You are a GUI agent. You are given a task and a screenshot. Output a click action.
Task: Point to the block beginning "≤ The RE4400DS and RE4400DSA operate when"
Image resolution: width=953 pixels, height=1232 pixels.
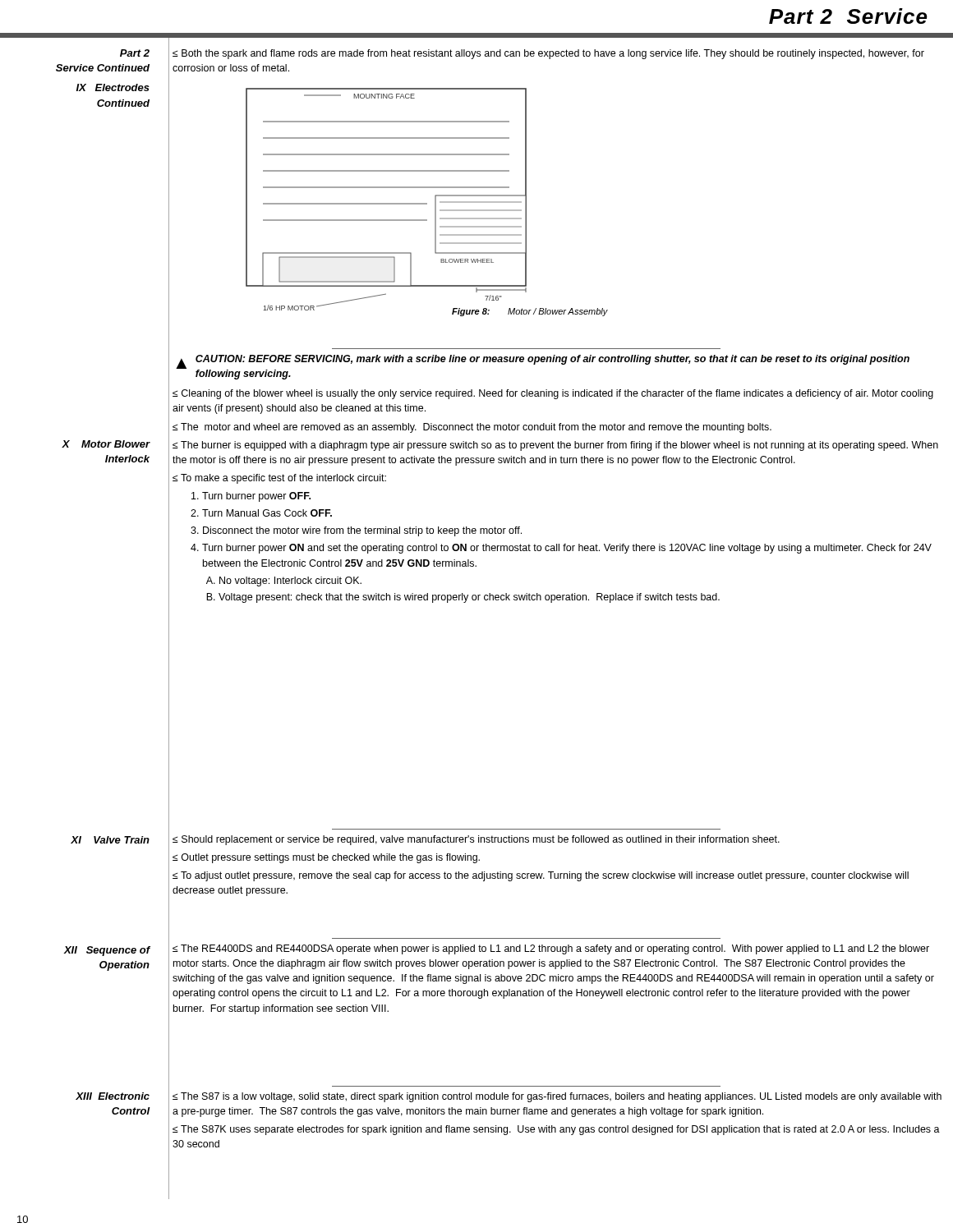coord(559,978)
